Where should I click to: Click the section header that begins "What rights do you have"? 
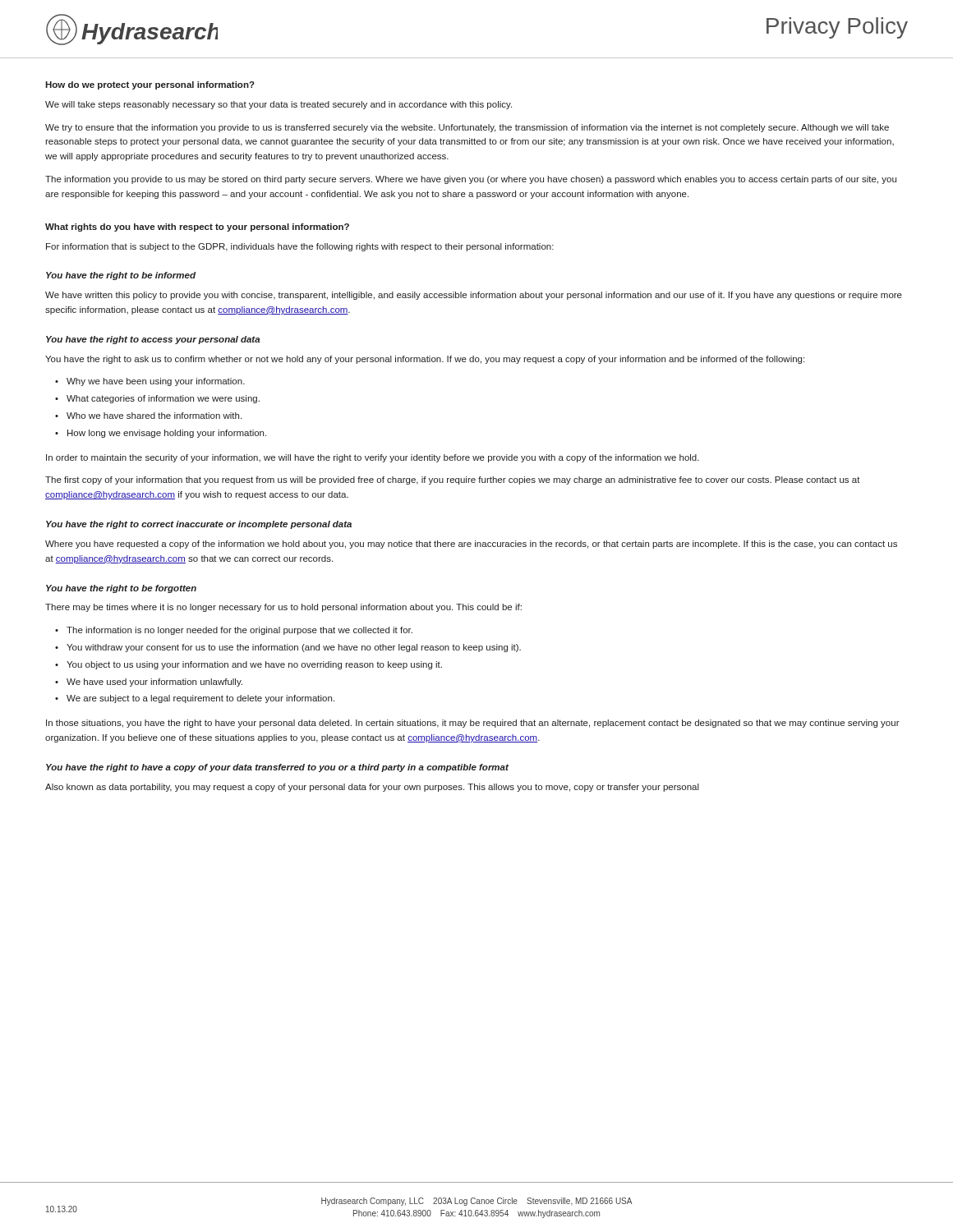click(x=197, y=226)
